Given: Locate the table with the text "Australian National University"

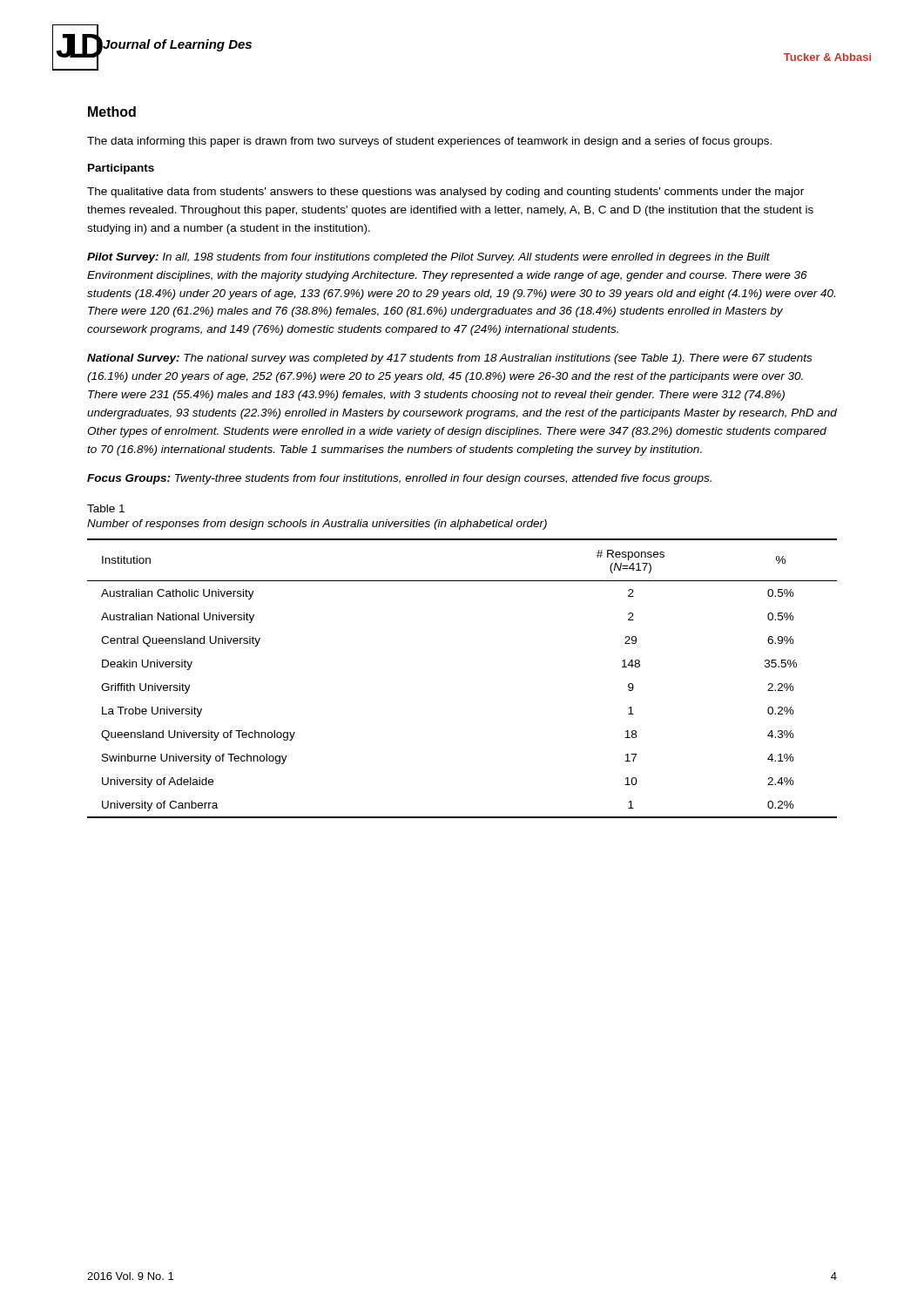Looking at the screenshot, I should 462,678.
